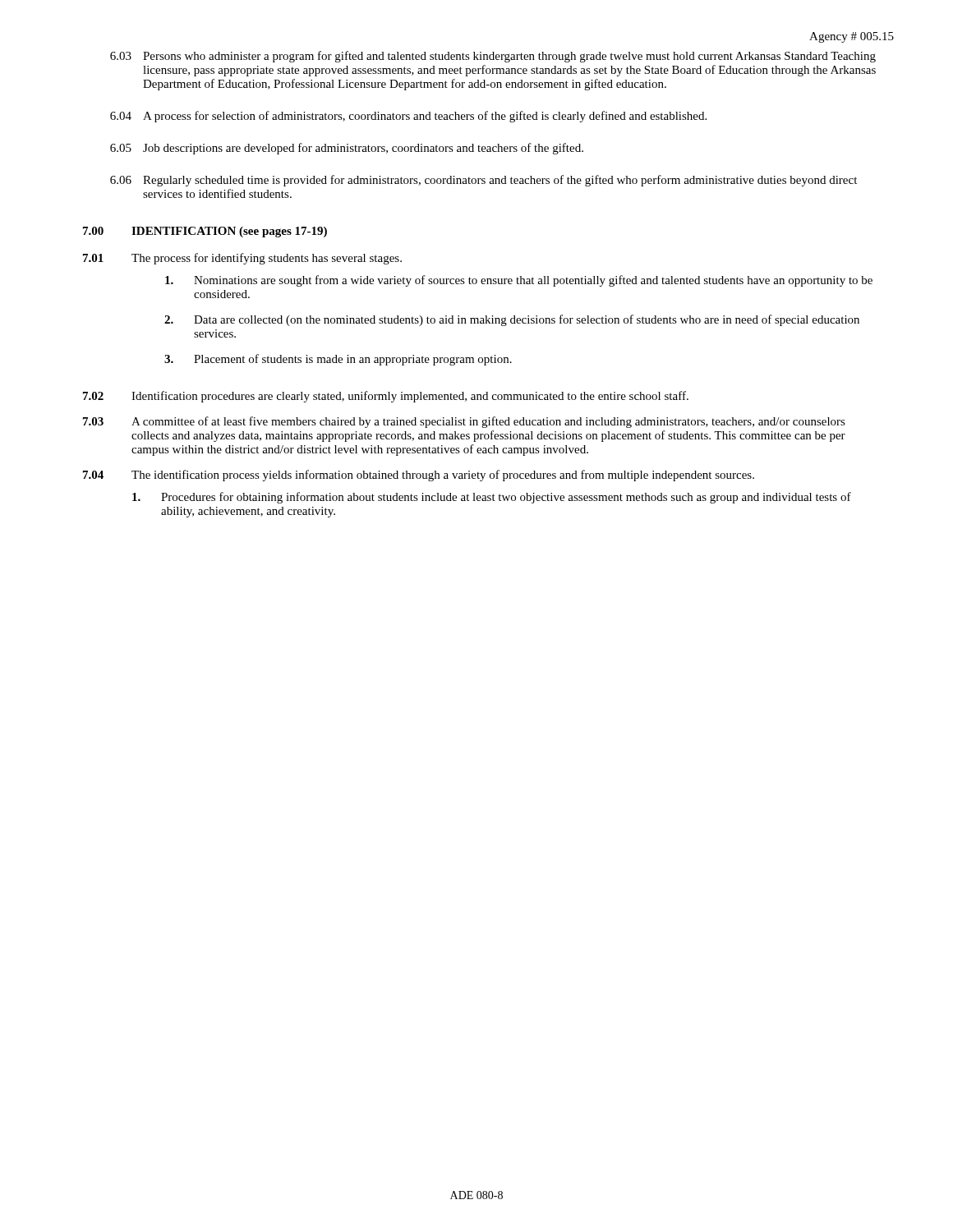Locate the list item containing "6.03 Persons who administer a program"
This screenshot has height=1232, width=953.
481,70
